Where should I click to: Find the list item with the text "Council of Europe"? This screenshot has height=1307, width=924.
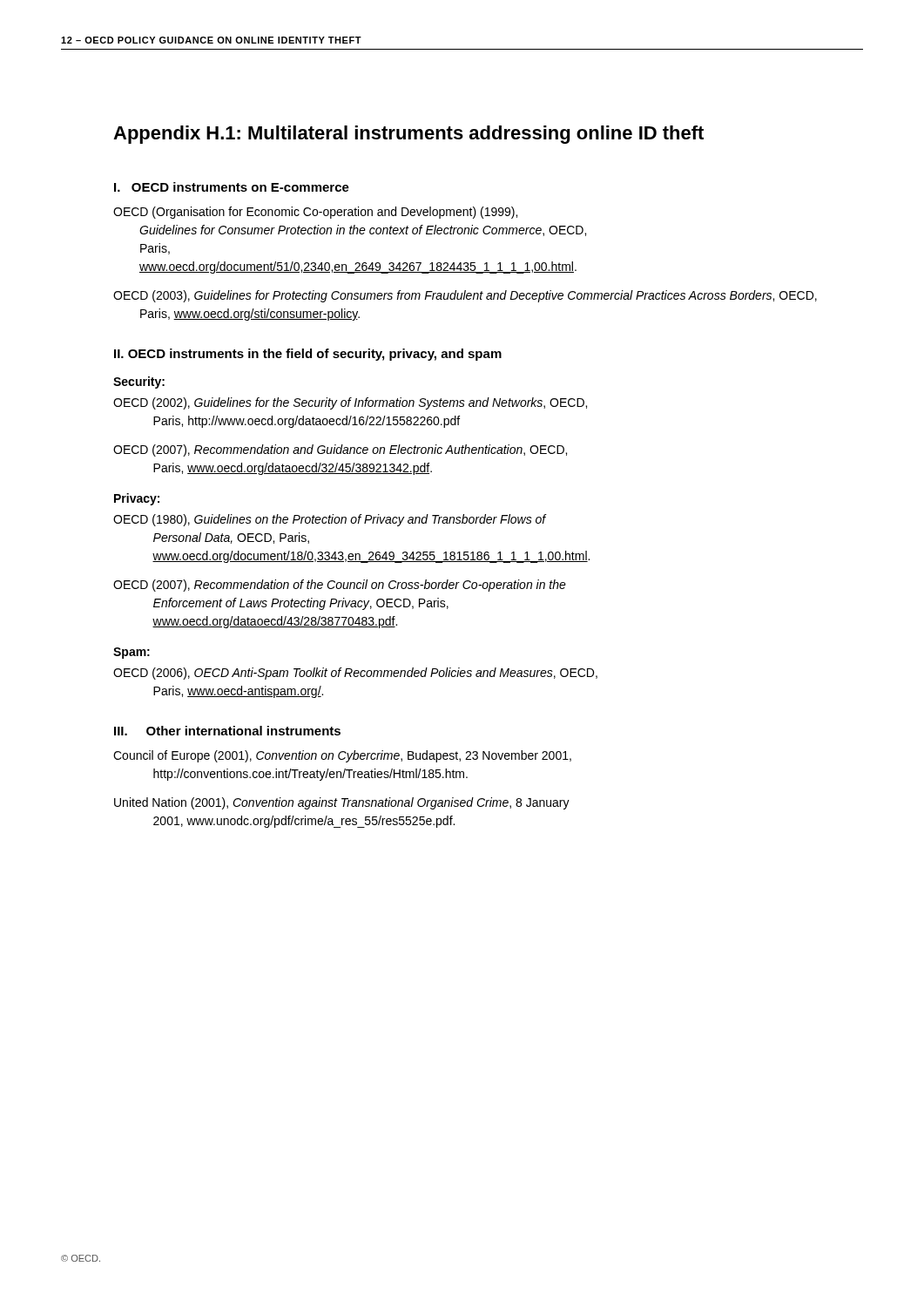(343, 765)
